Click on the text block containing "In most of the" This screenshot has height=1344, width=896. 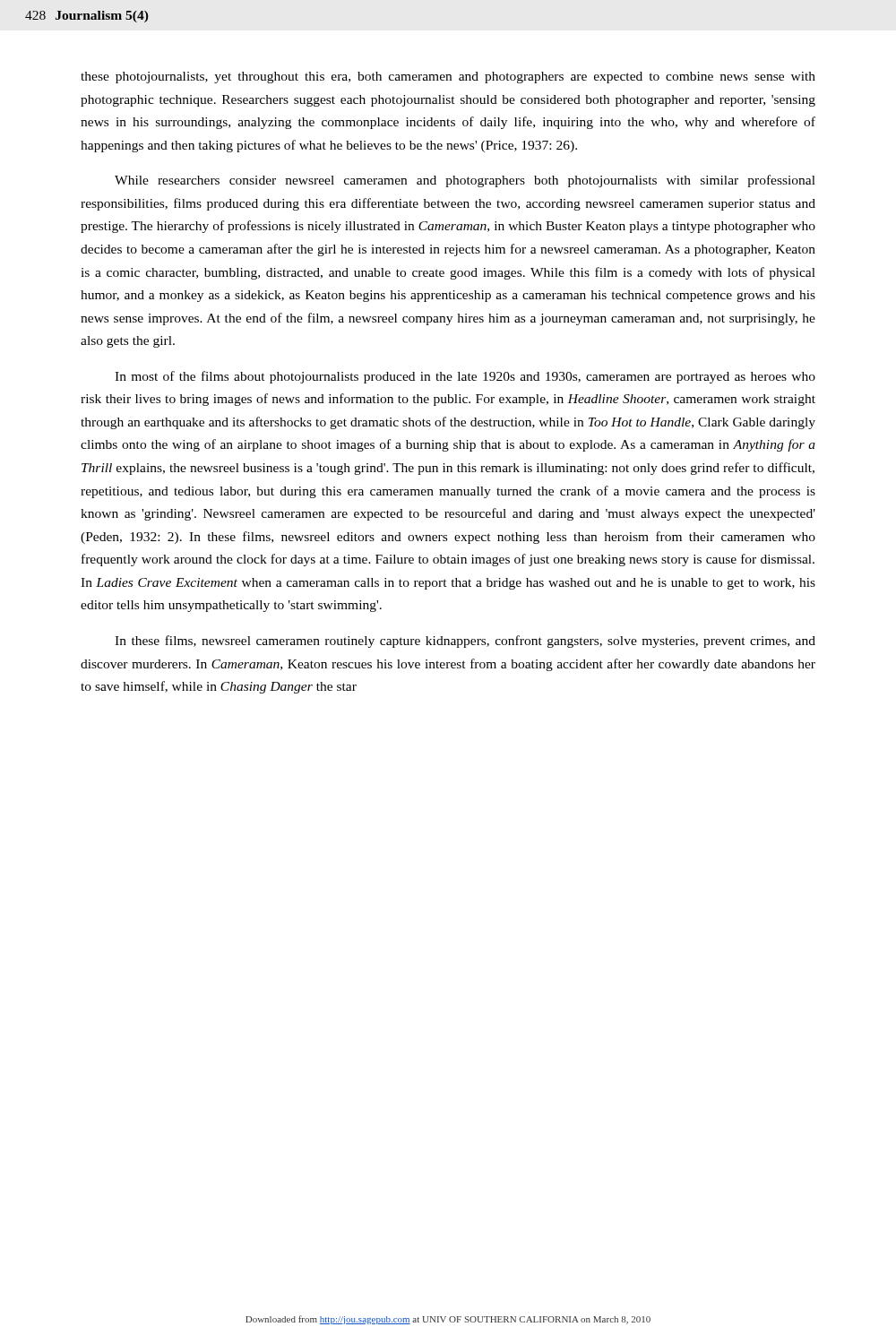click(x=448, y=490)
